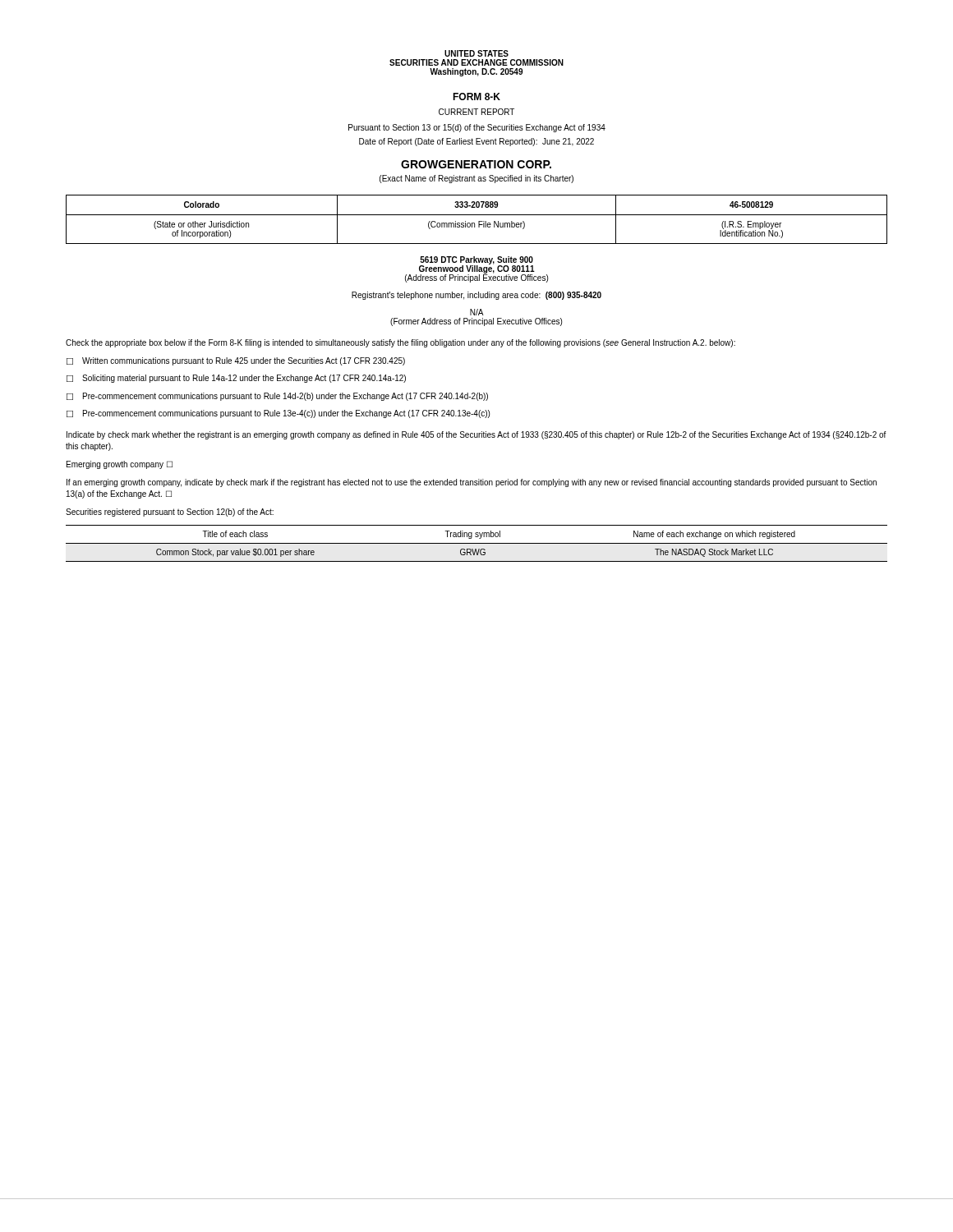The height and width of the screenshot is (1232, 953).
Task: Navigate to the text starting "Date of Report (Date of Earliest"
Action: pos(476,142)
